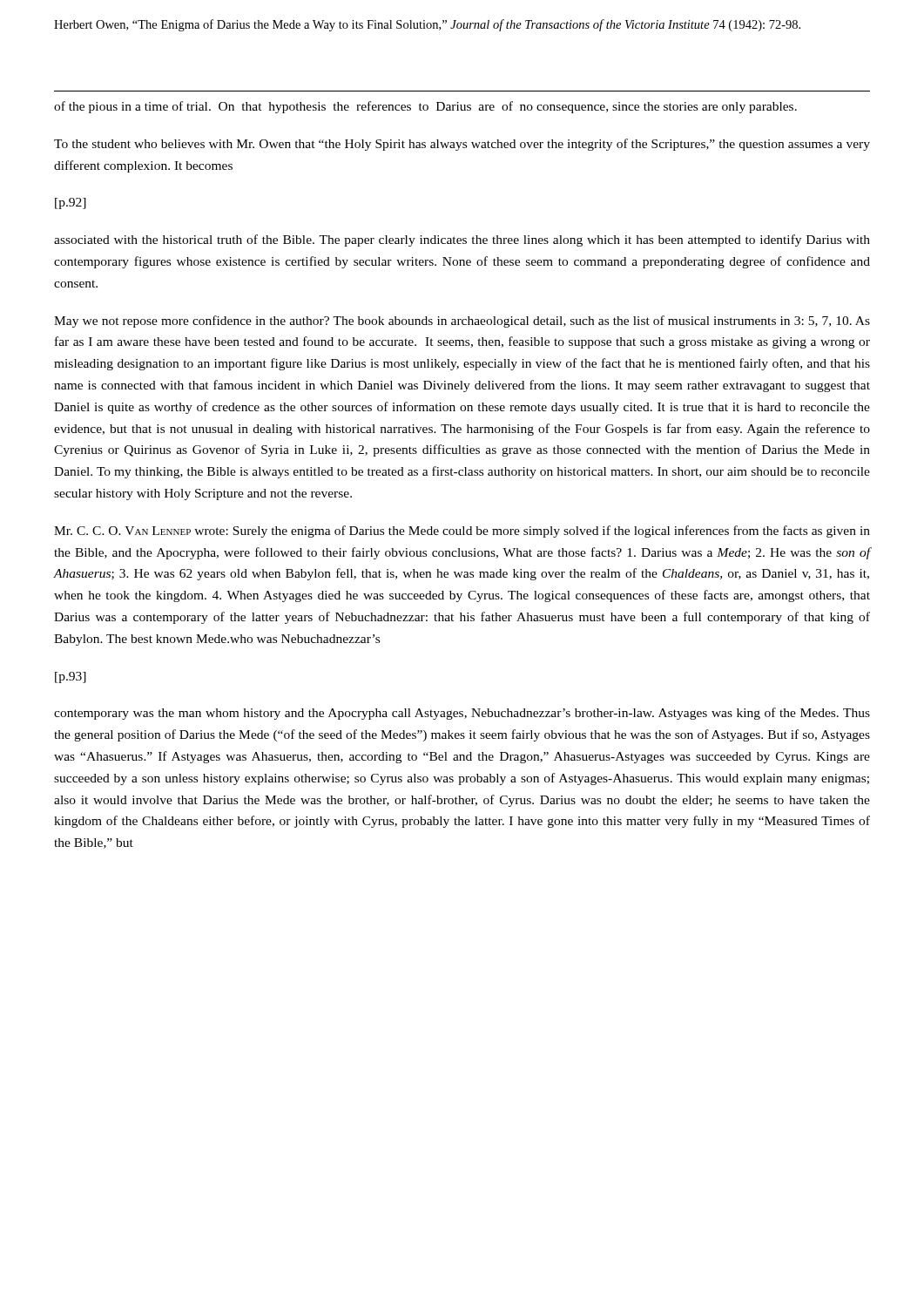924x1307 pixels.
Task: Where is the passage that starts "To the student"?
Action: 462,154
